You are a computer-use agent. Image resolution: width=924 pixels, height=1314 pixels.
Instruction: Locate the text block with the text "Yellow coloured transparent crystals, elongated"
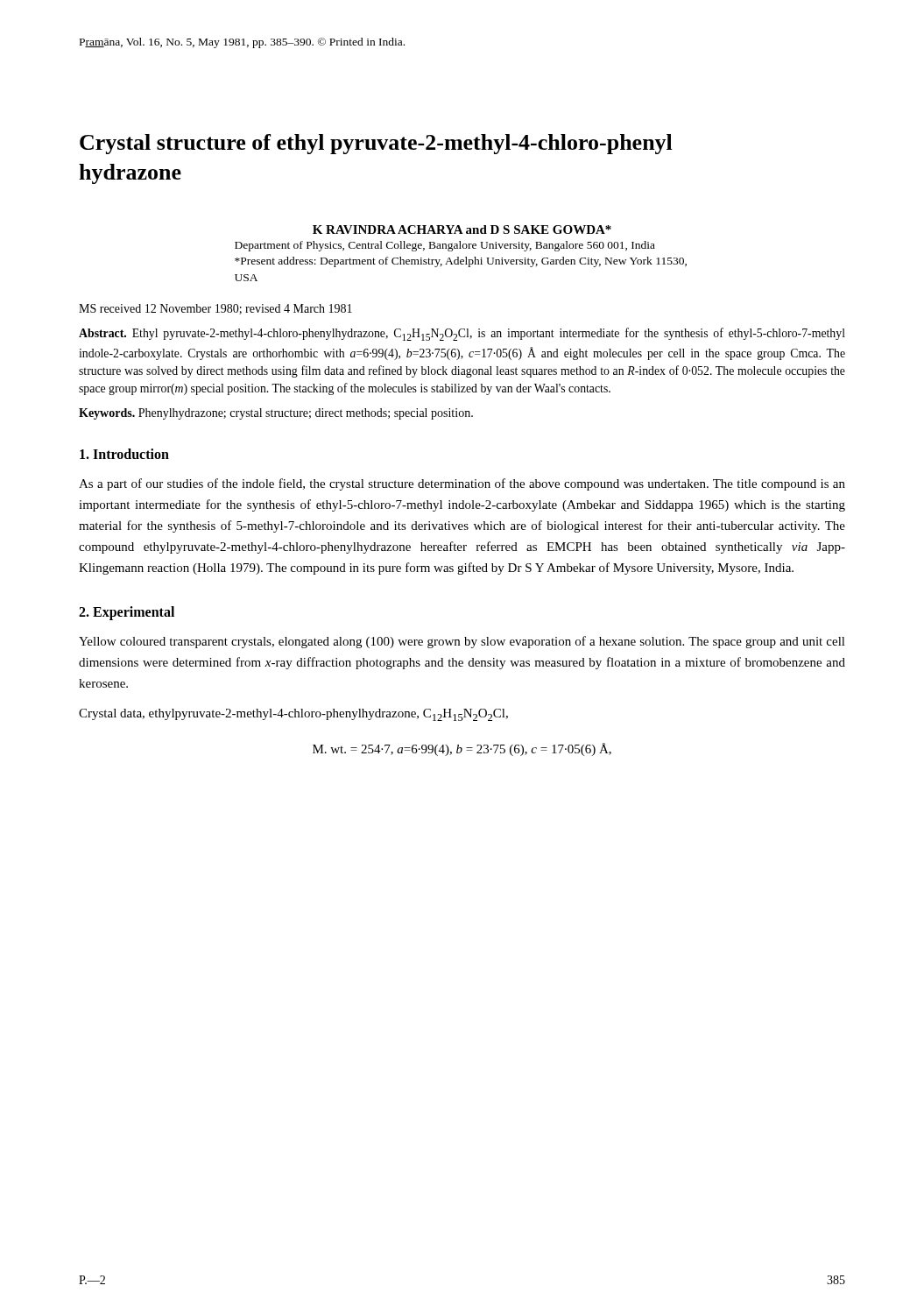coord(462,662)
